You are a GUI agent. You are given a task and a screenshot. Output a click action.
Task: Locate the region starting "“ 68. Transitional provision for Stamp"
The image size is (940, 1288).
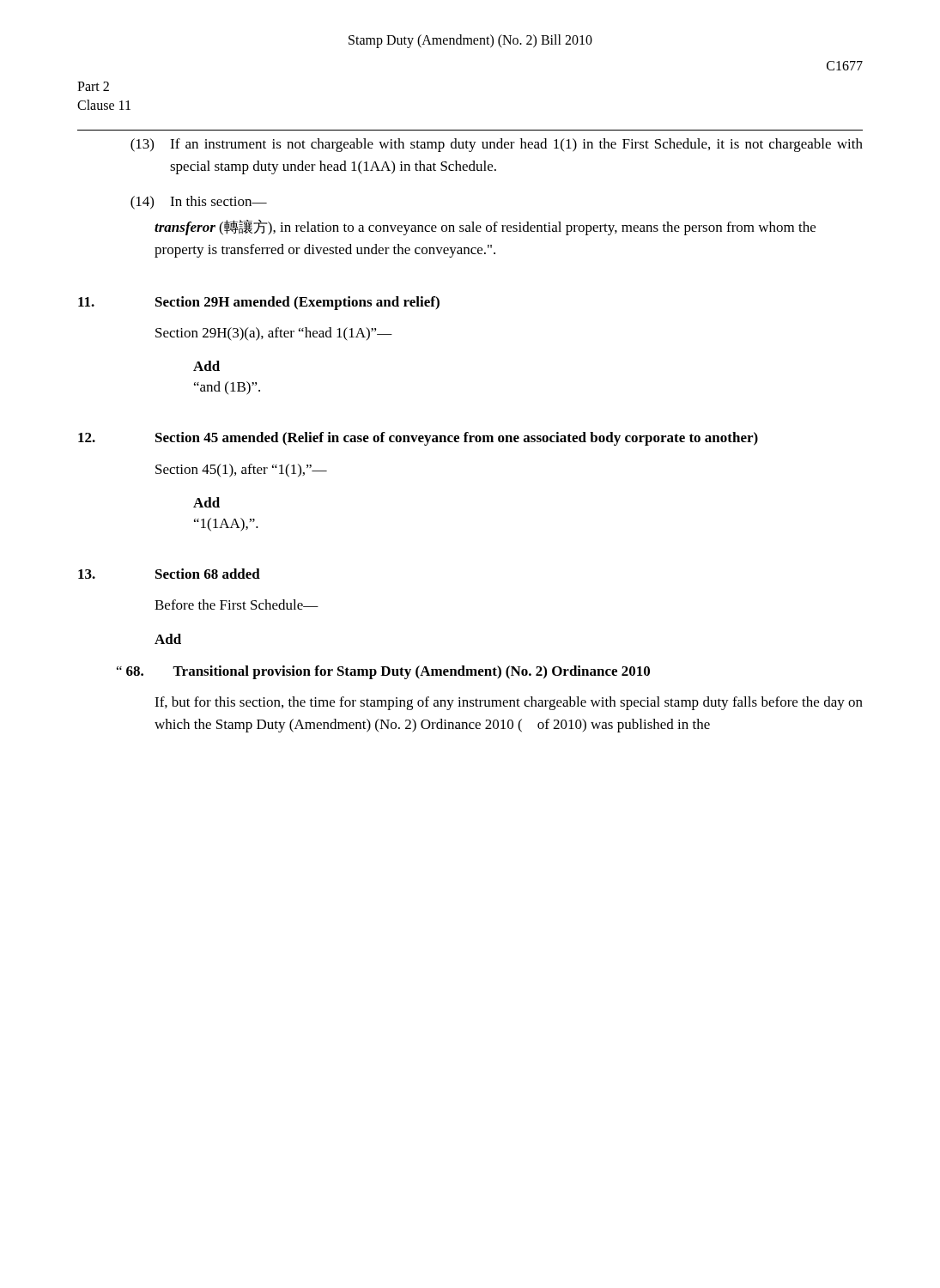coord(489,671)
